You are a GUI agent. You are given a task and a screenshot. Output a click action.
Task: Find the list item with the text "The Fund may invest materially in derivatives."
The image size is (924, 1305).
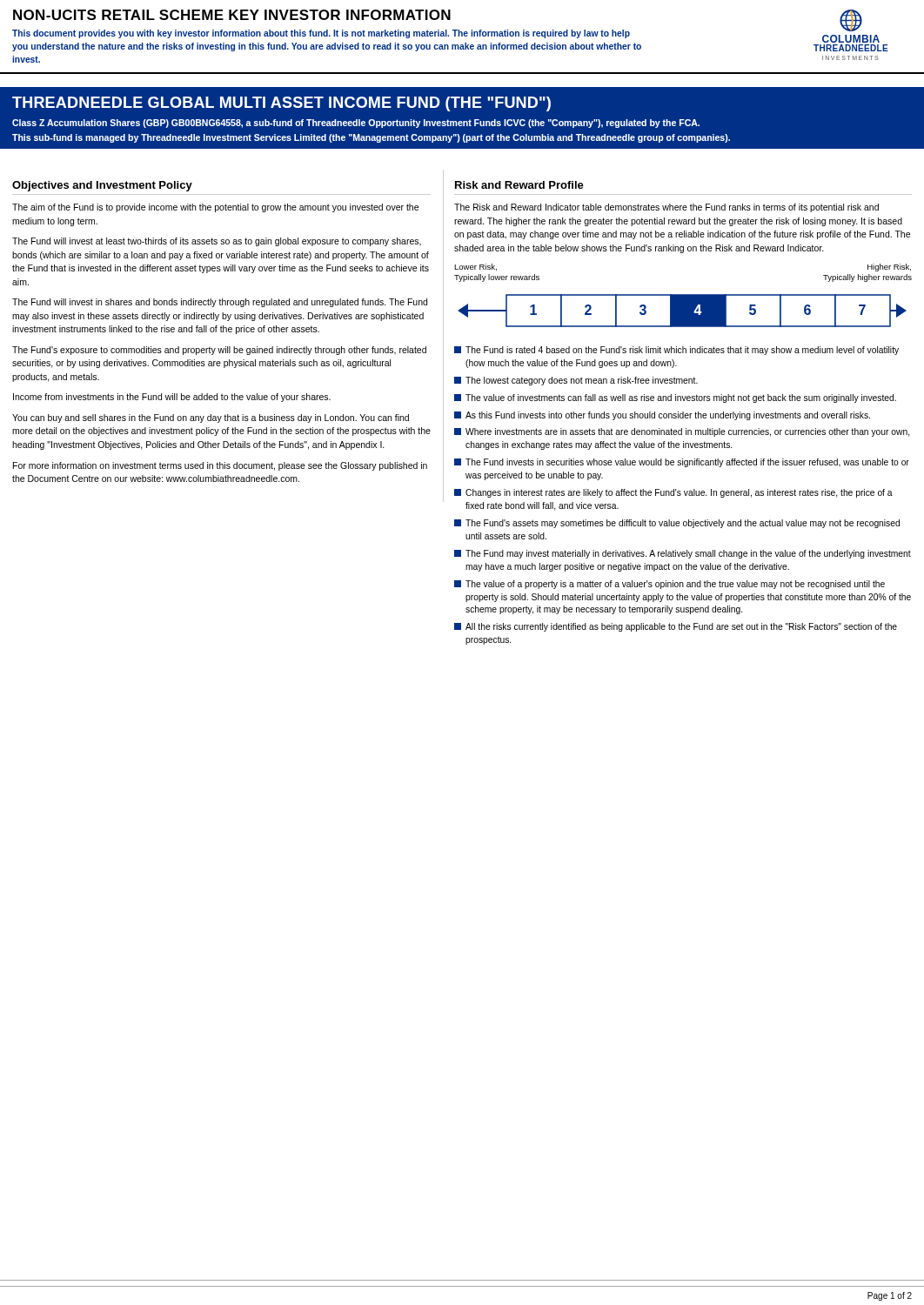click(683, 561)
